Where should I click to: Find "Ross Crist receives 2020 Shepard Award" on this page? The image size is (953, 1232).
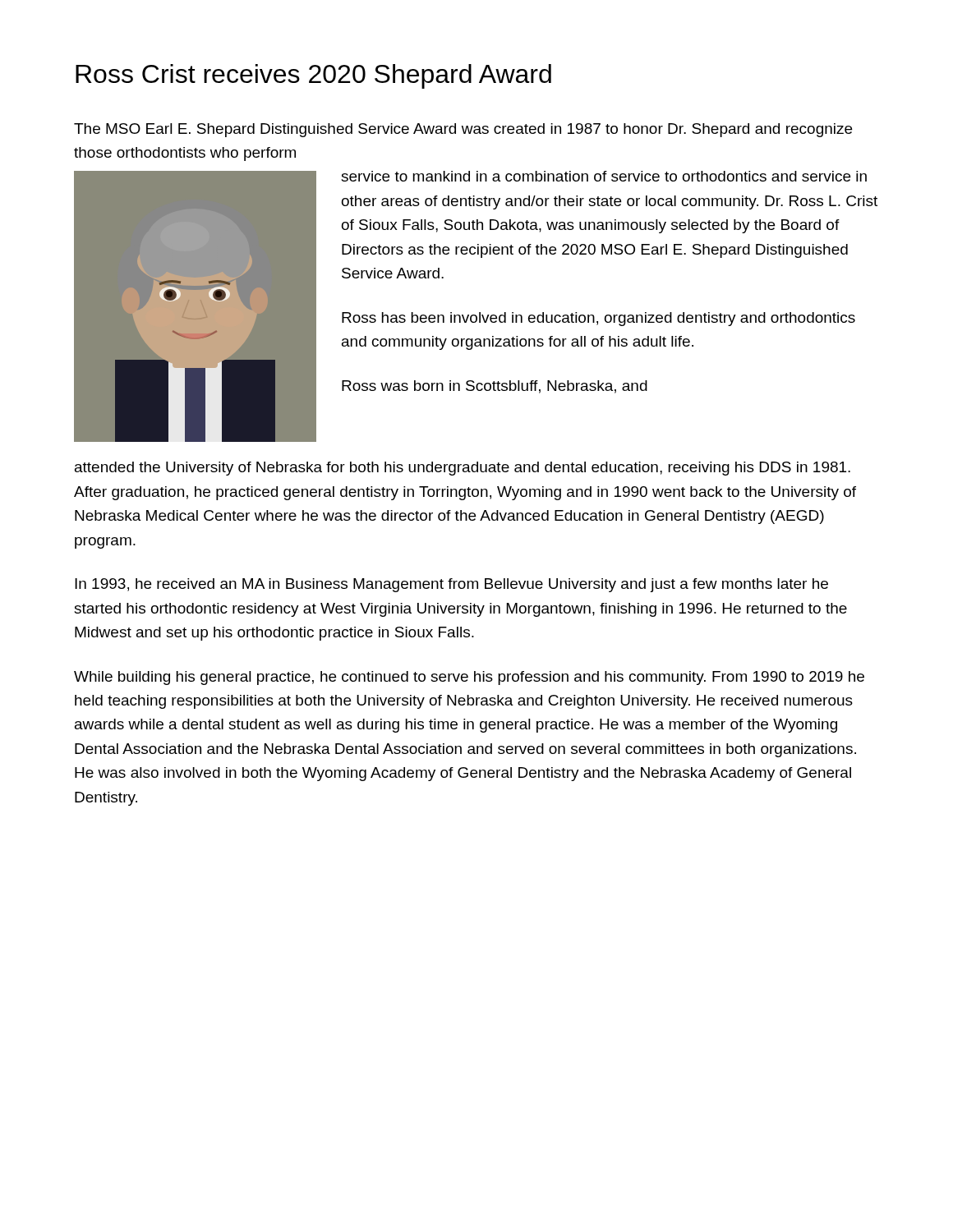coord(476,75)
